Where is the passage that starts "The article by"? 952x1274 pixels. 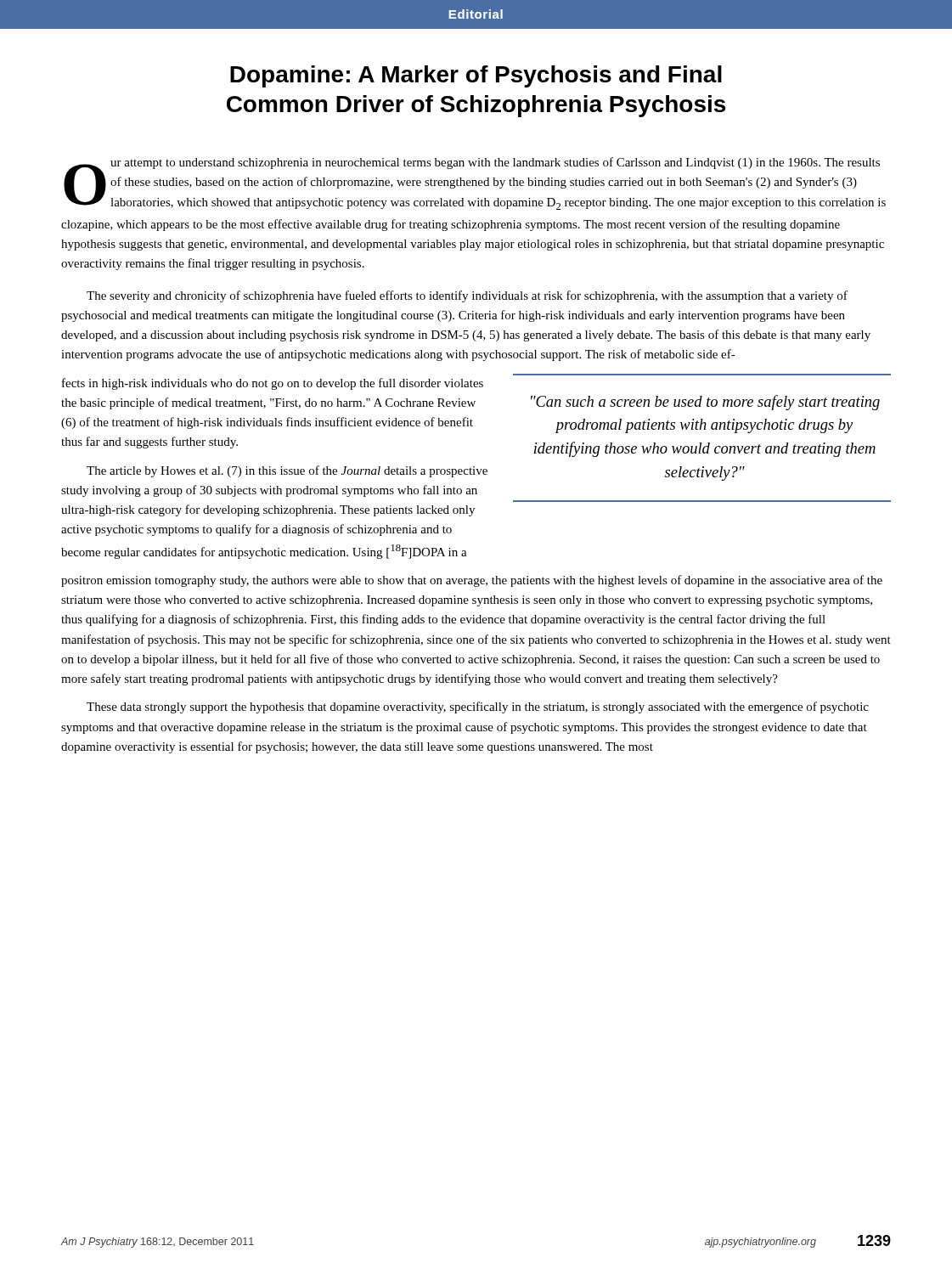click(x=274, y=511)
